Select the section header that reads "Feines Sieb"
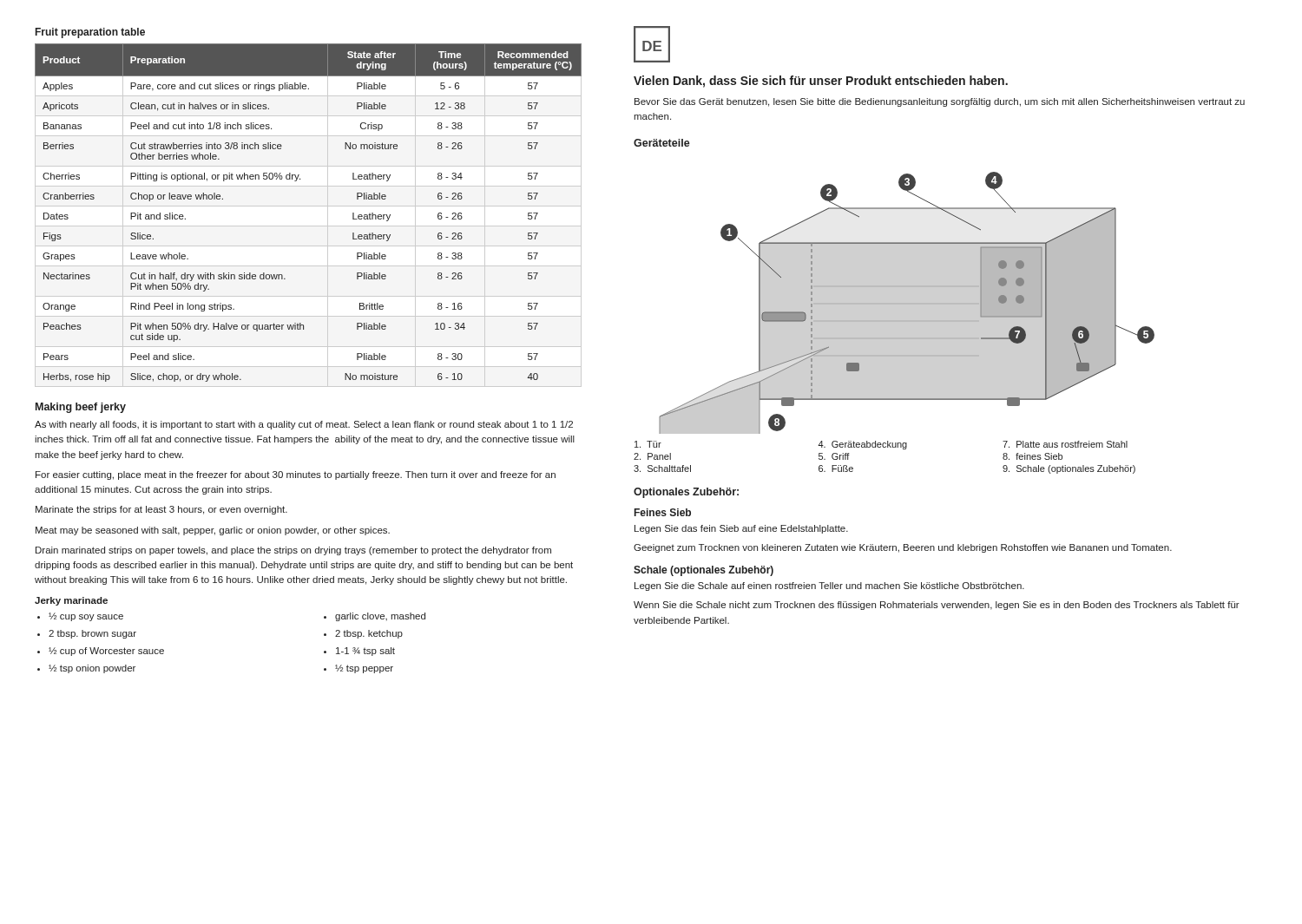Image resolution: width=1302 pixels, height=924 pixels. (x=663, y=512)
